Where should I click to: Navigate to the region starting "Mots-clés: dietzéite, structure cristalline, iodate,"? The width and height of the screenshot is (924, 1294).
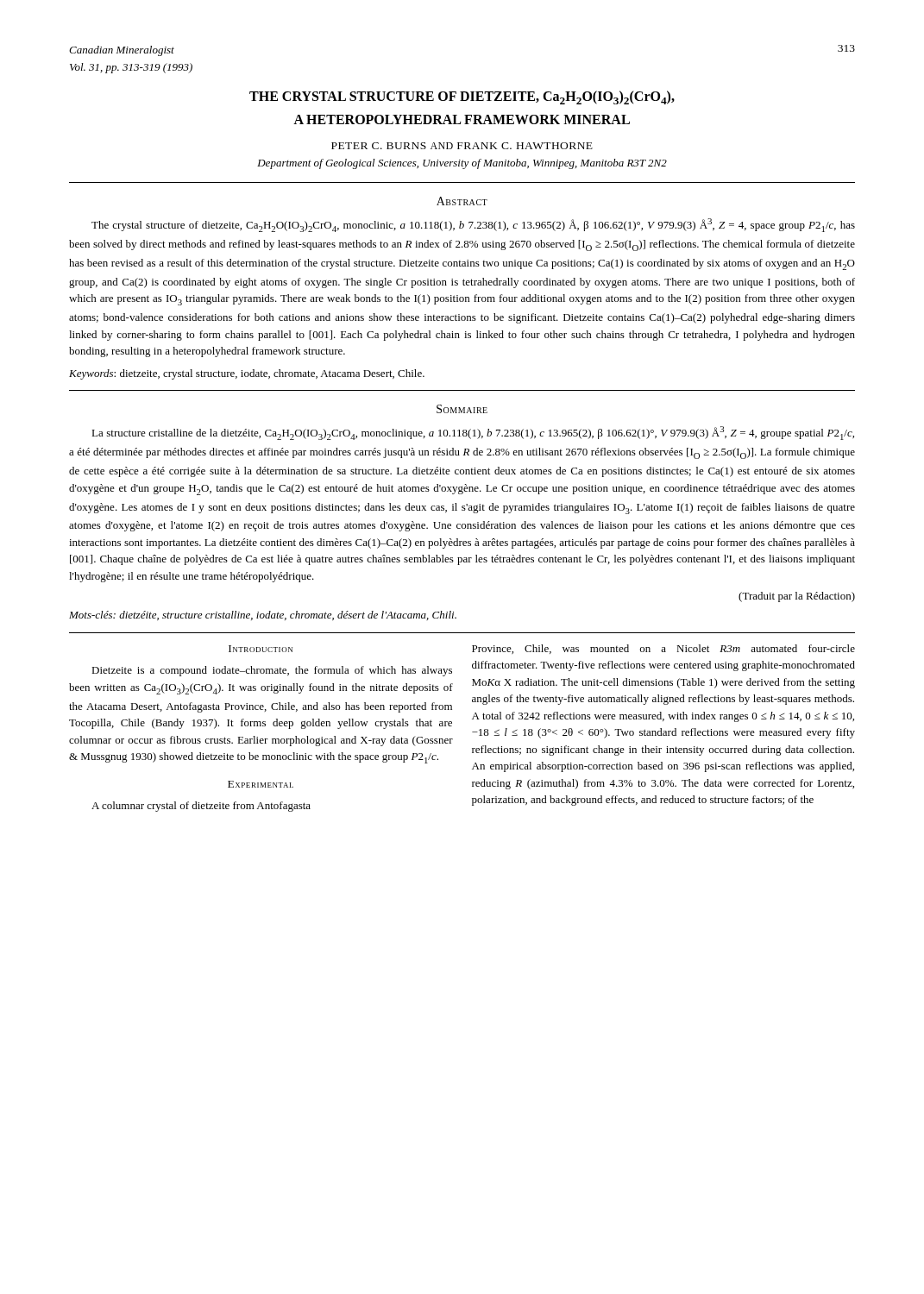(263, 615)
